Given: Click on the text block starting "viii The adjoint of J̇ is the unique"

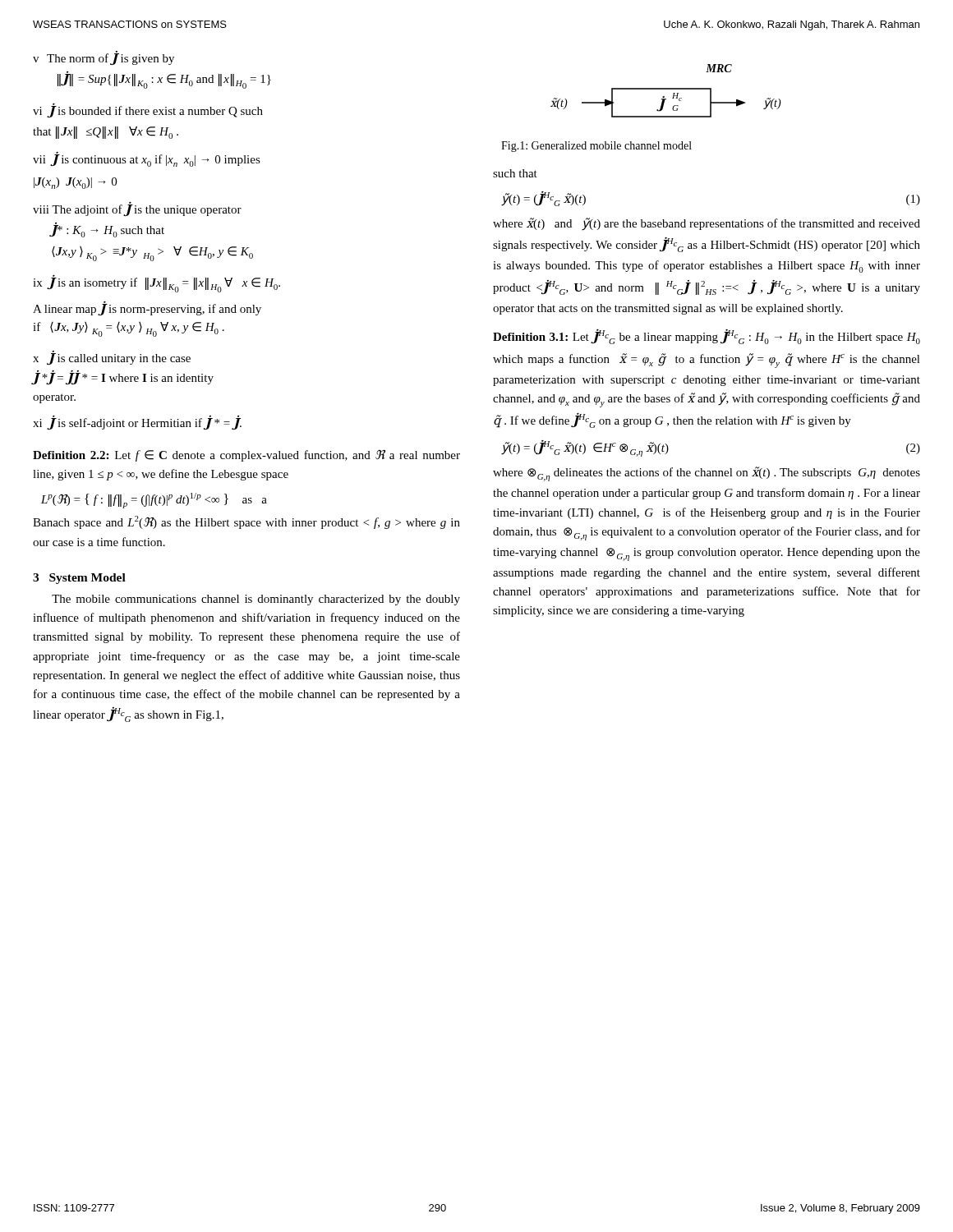Looking at the screenshot, I should [137, 210].
